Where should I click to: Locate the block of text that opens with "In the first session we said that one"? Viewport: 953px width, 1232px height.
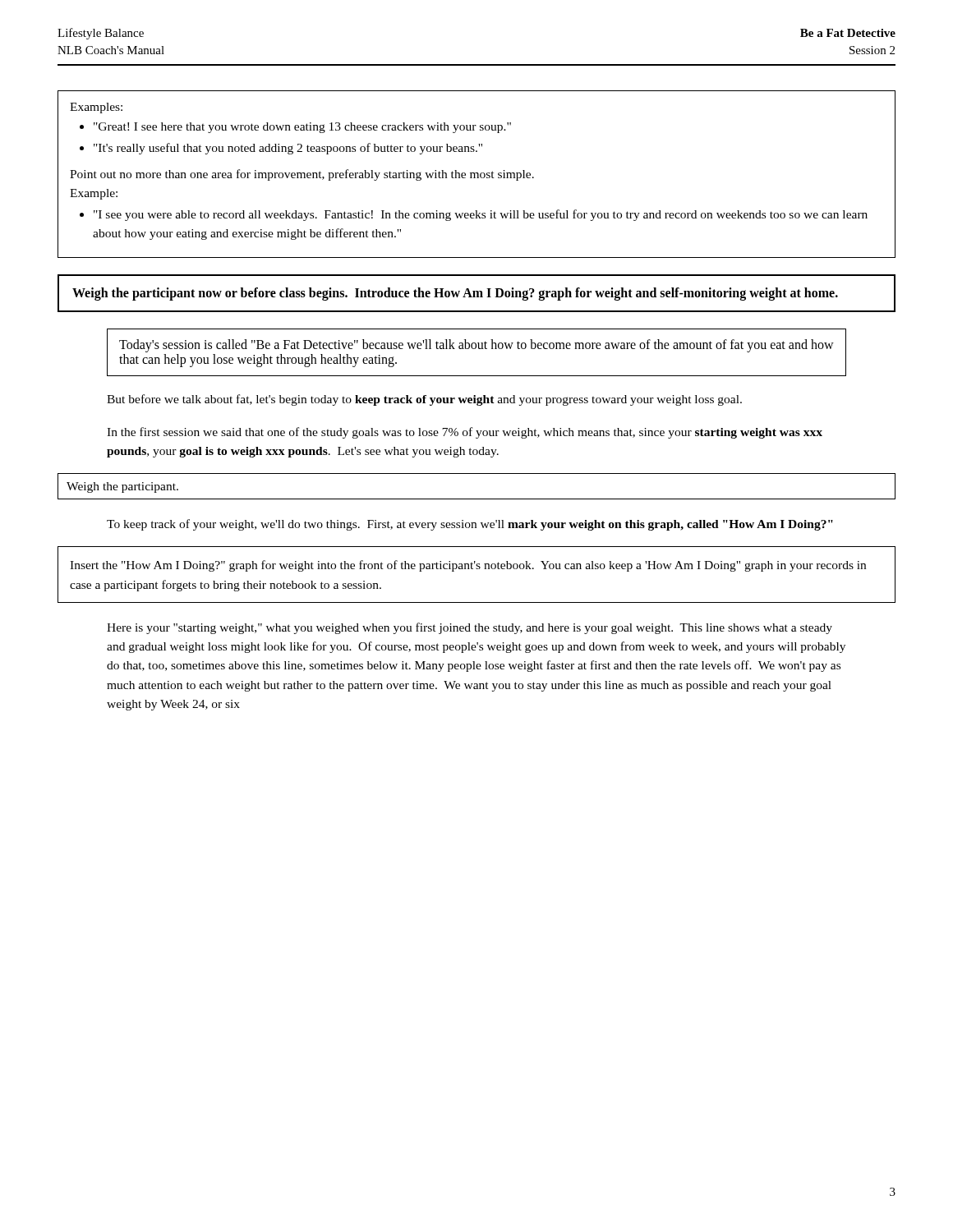(x=465, y=441)
